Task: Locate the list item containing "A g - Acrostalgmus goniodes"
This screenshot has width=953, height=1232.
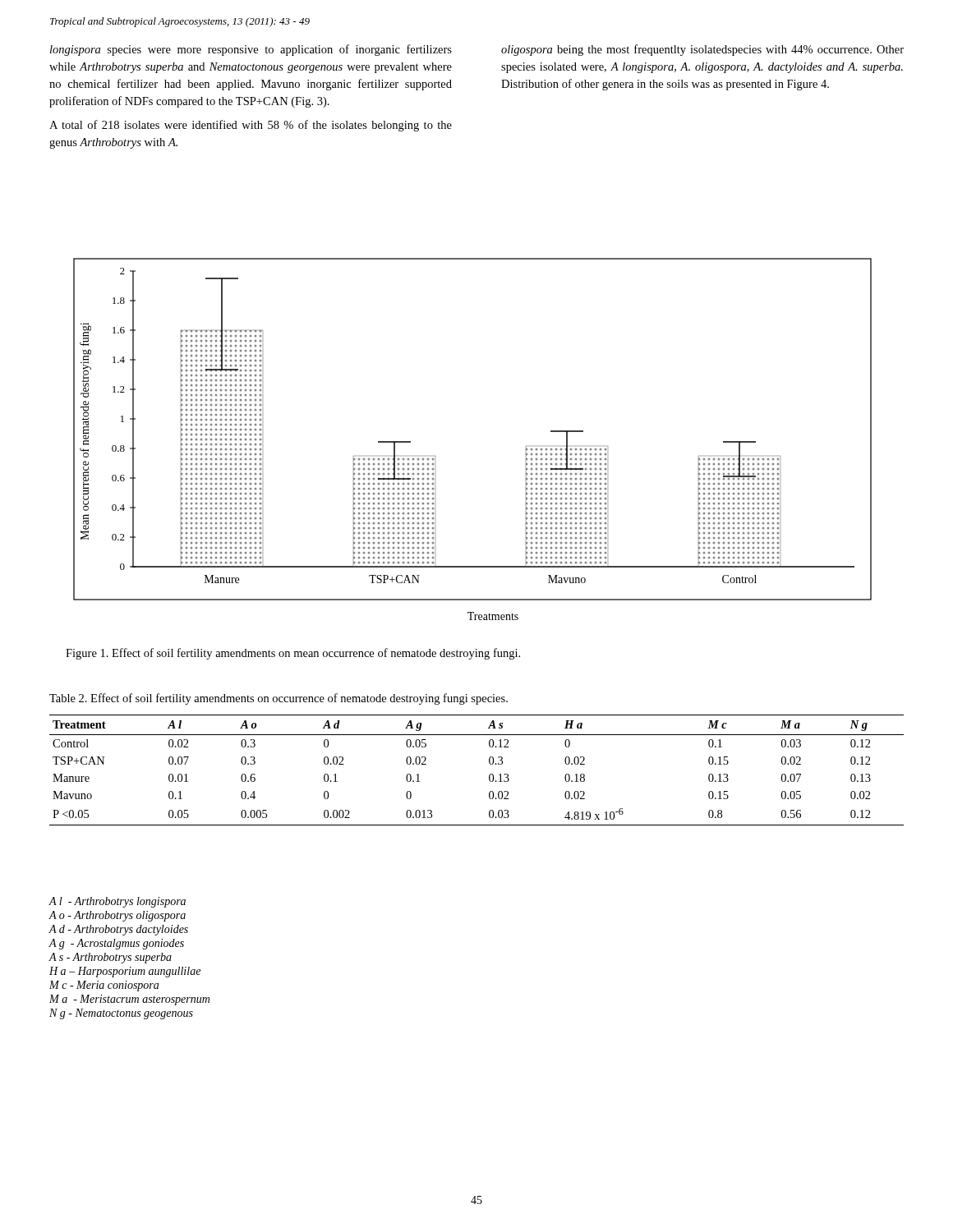Action: (x=117, y=943)
